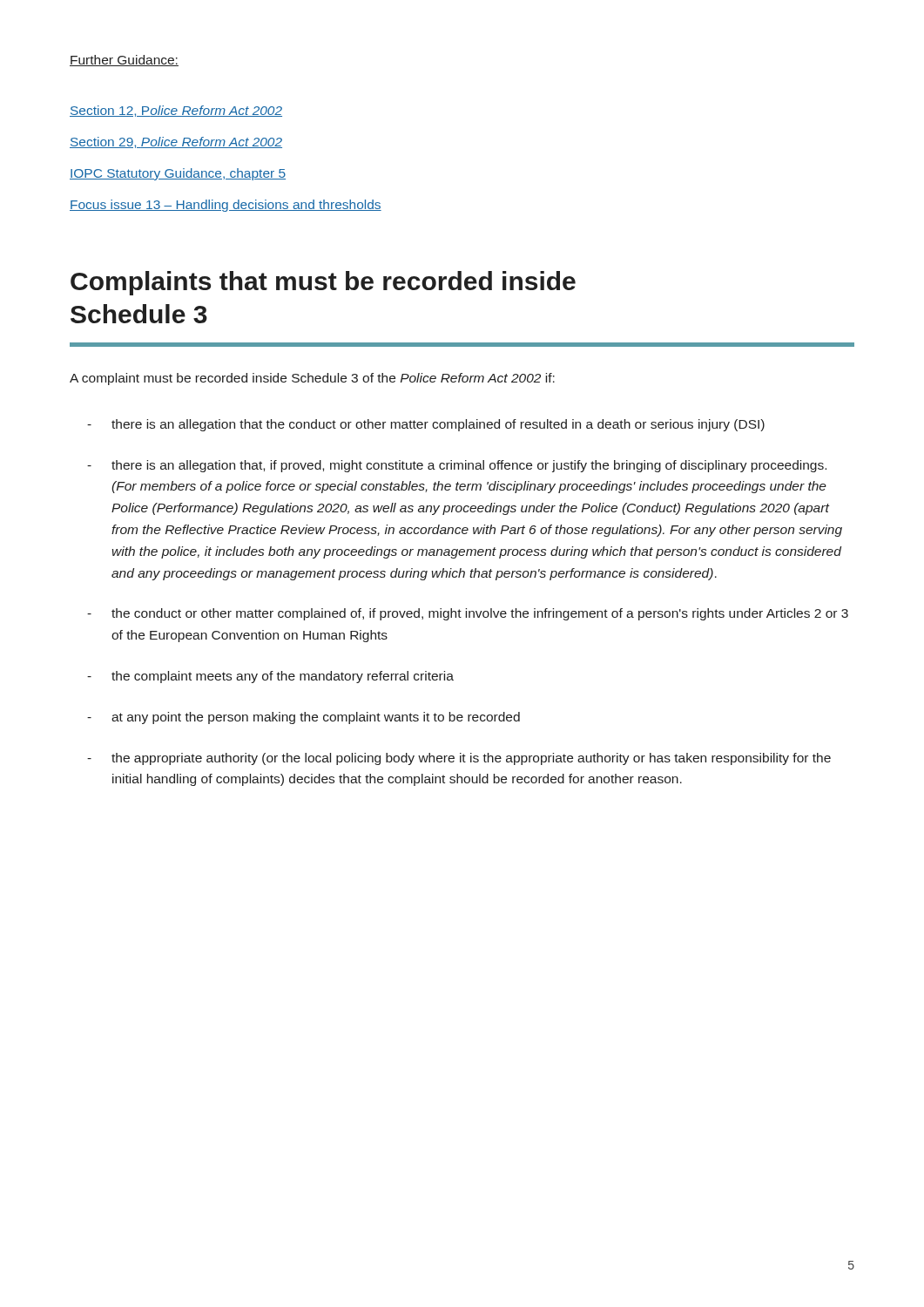Point to the element starting "A complaint must"
The height and width of the screenshot is (1307, 924).
point(313,378)
